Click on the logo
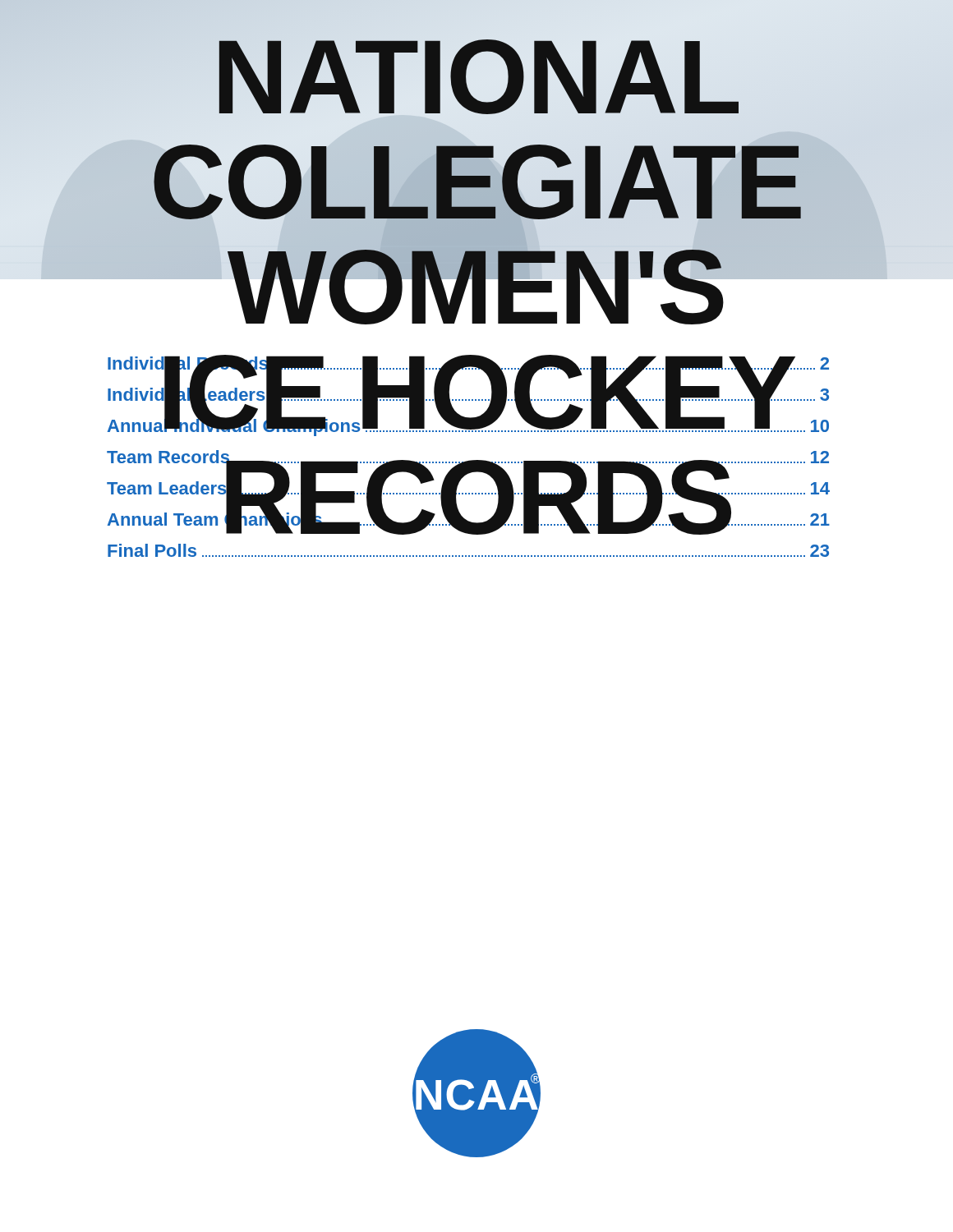 [476, 1095]
